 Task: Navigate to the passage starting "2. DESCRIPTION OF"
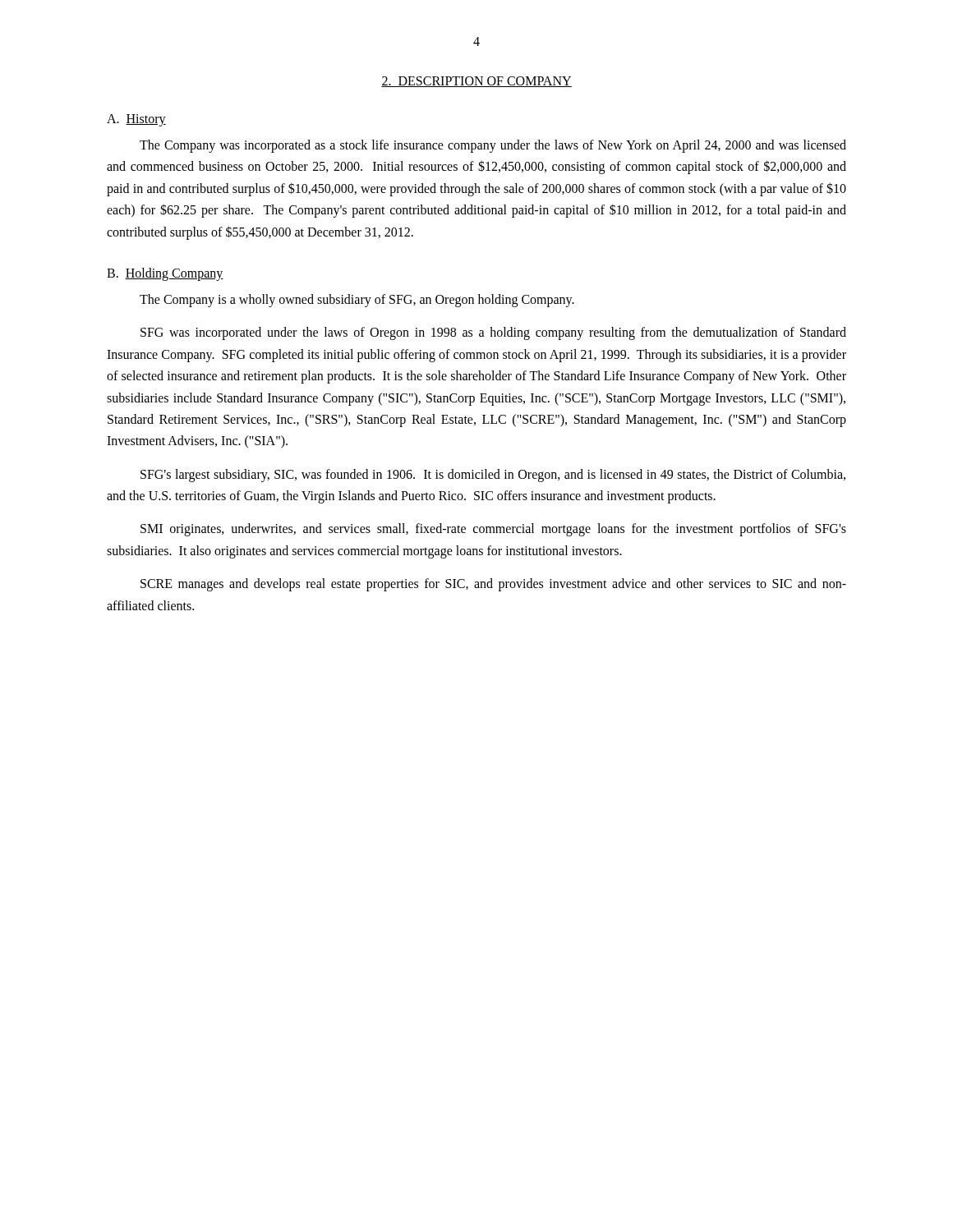[476, 81]
